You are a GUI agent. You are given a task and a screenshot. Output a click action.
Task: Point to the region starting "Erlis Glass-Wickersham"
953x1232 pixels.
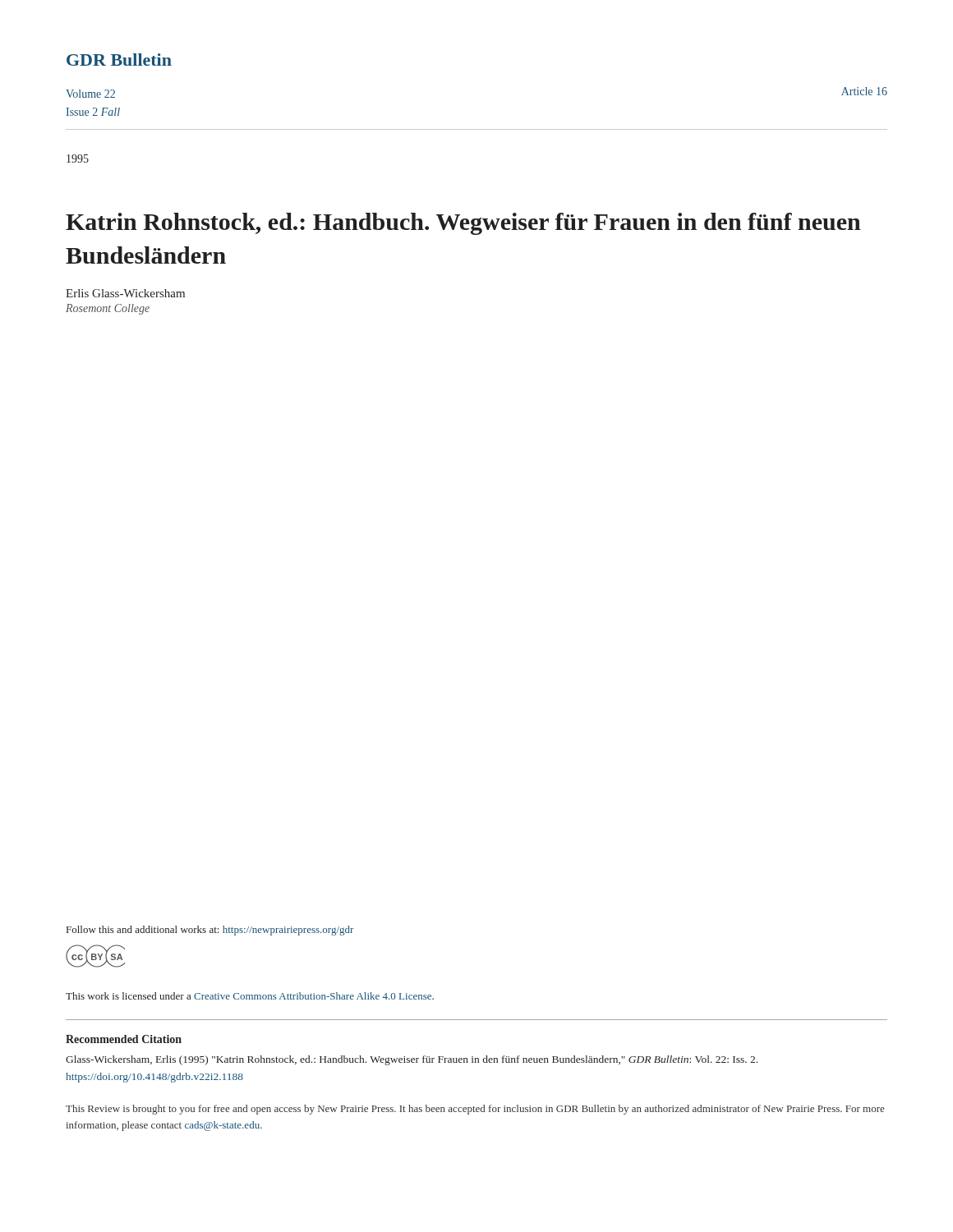(126, 293)
